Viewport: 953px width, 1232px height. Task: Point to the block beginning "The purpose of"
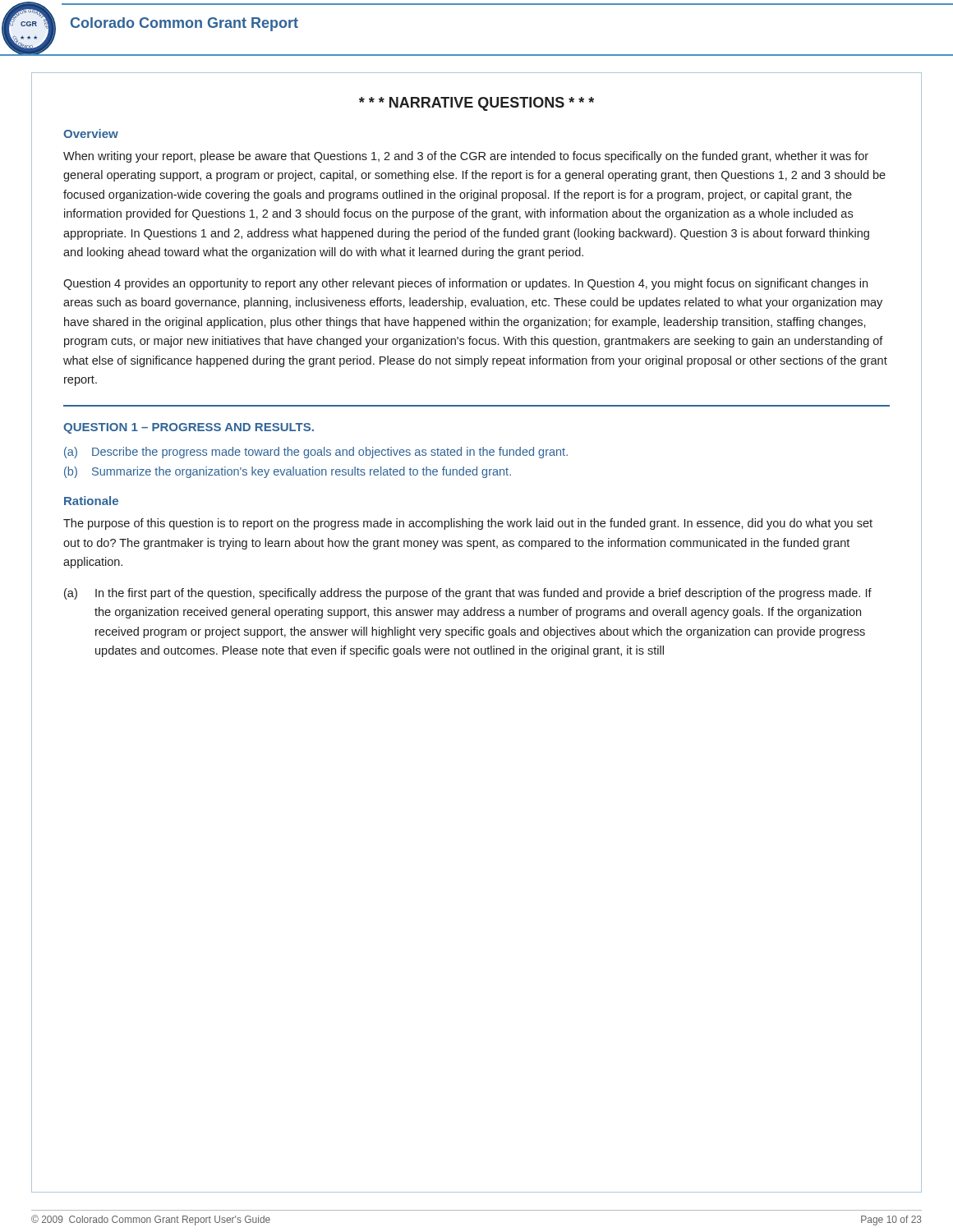pos(468,543)
